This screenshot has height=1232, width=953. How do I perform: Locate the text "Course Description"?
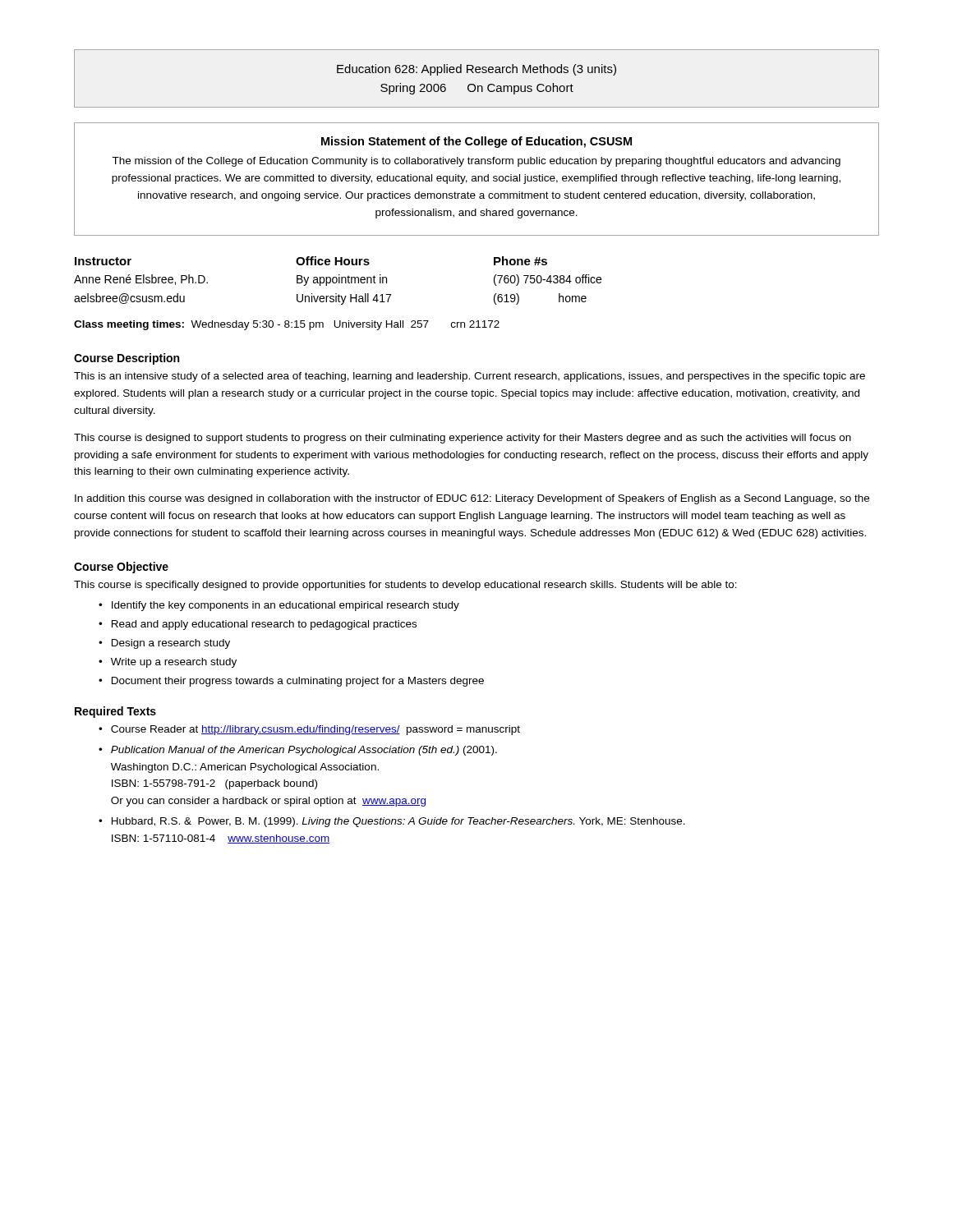(127, 358)
